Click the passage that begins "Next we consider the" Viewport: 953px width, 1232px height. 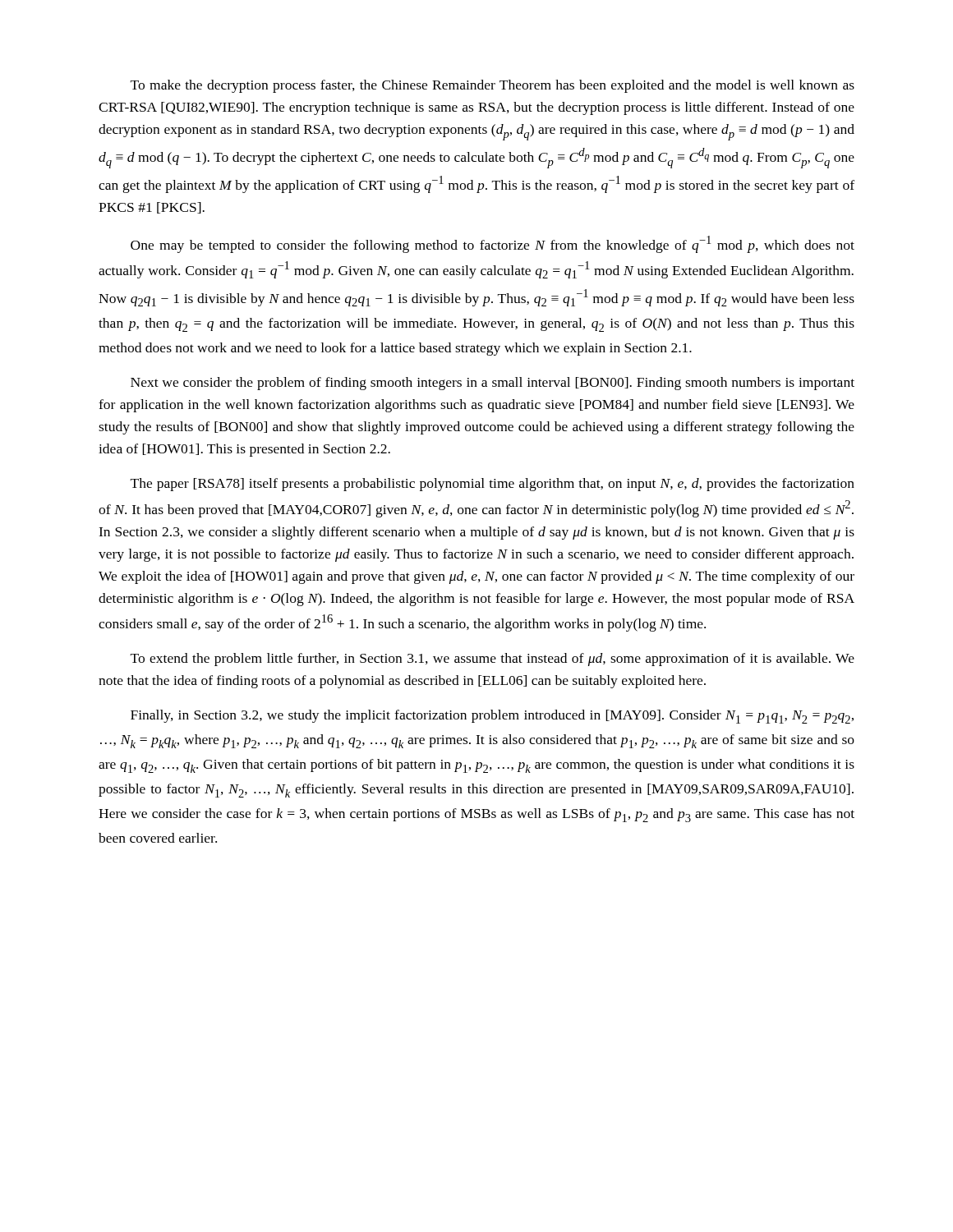tap(476, 415)
